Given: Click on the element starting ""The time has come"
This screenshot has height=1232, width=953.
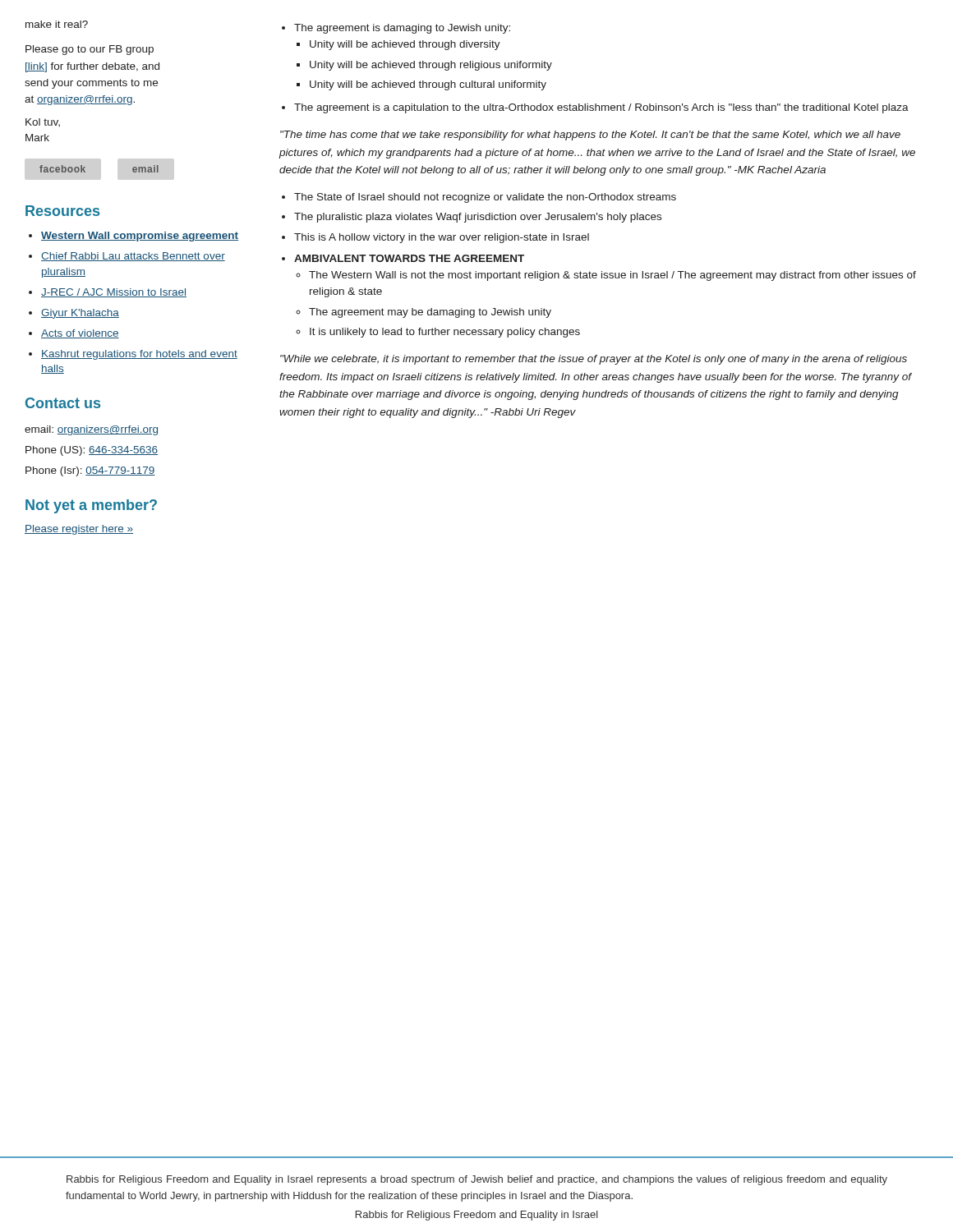Looking at the screenshot, I should click(x=597, y=152).
